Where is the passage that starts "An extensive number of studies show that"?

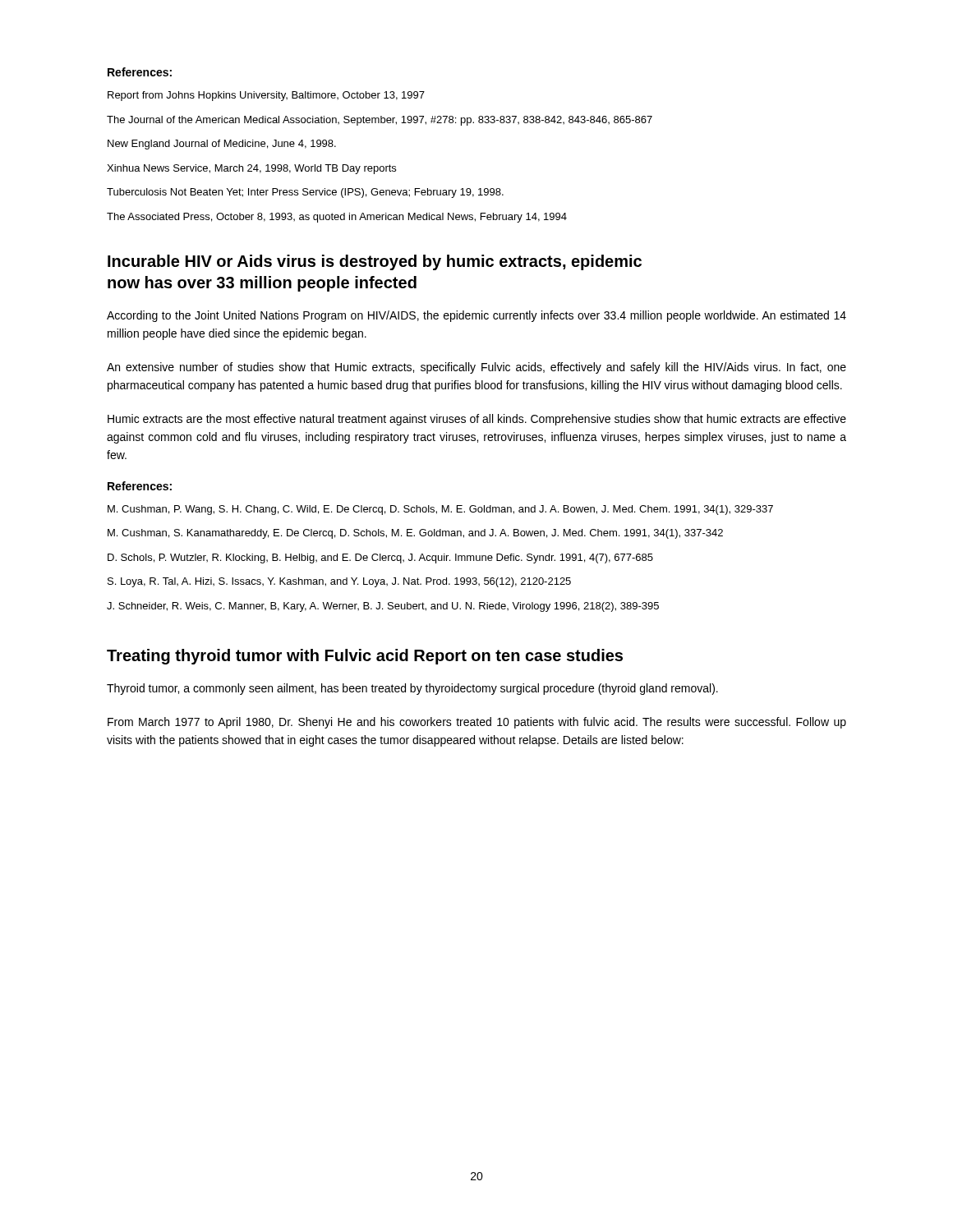(x=476, y=376)
